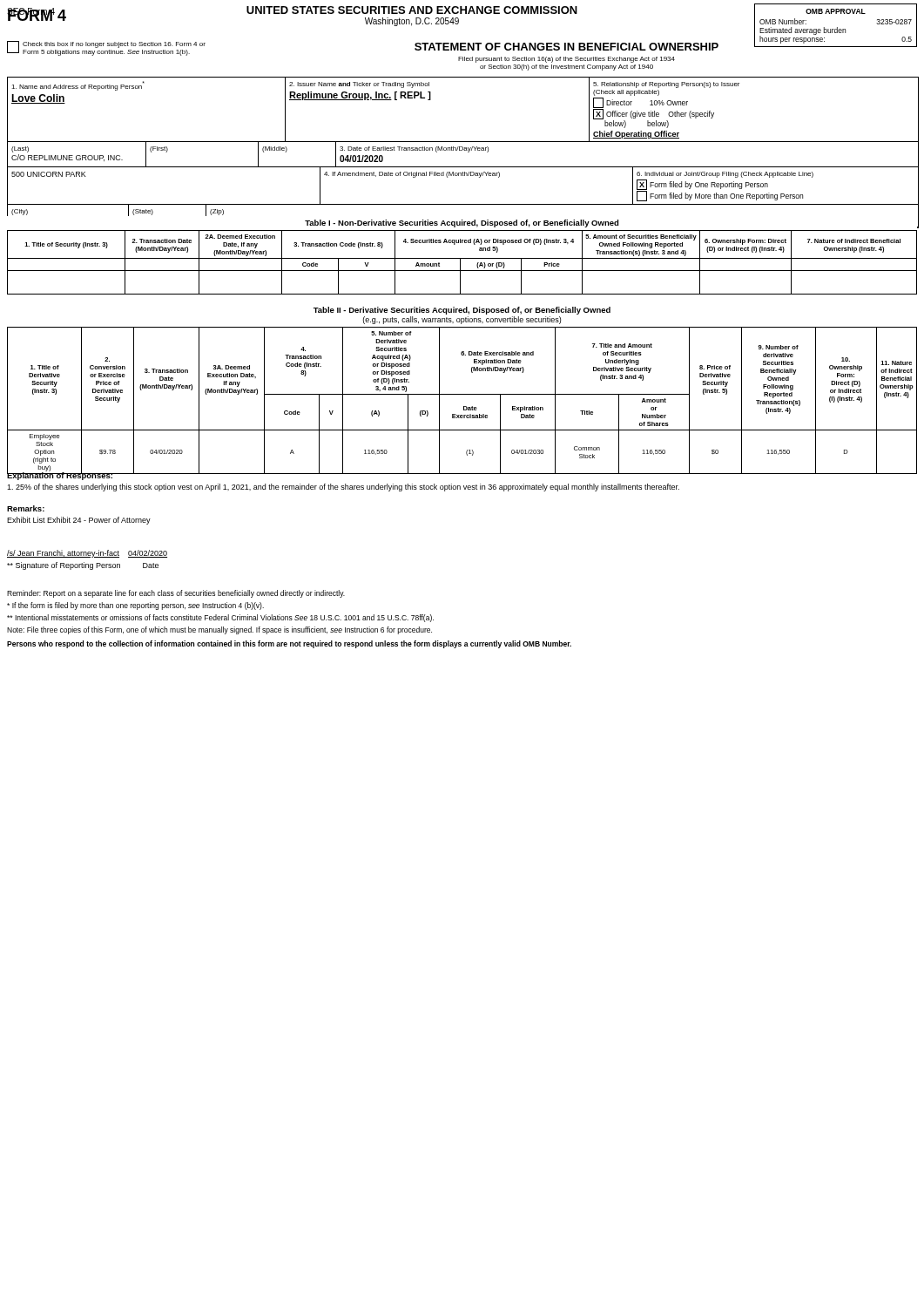Screen dimensions: 1307x924
Task: Locate the text with the text "Signature of Reporting Person Date"
Action: click(83, 565)
